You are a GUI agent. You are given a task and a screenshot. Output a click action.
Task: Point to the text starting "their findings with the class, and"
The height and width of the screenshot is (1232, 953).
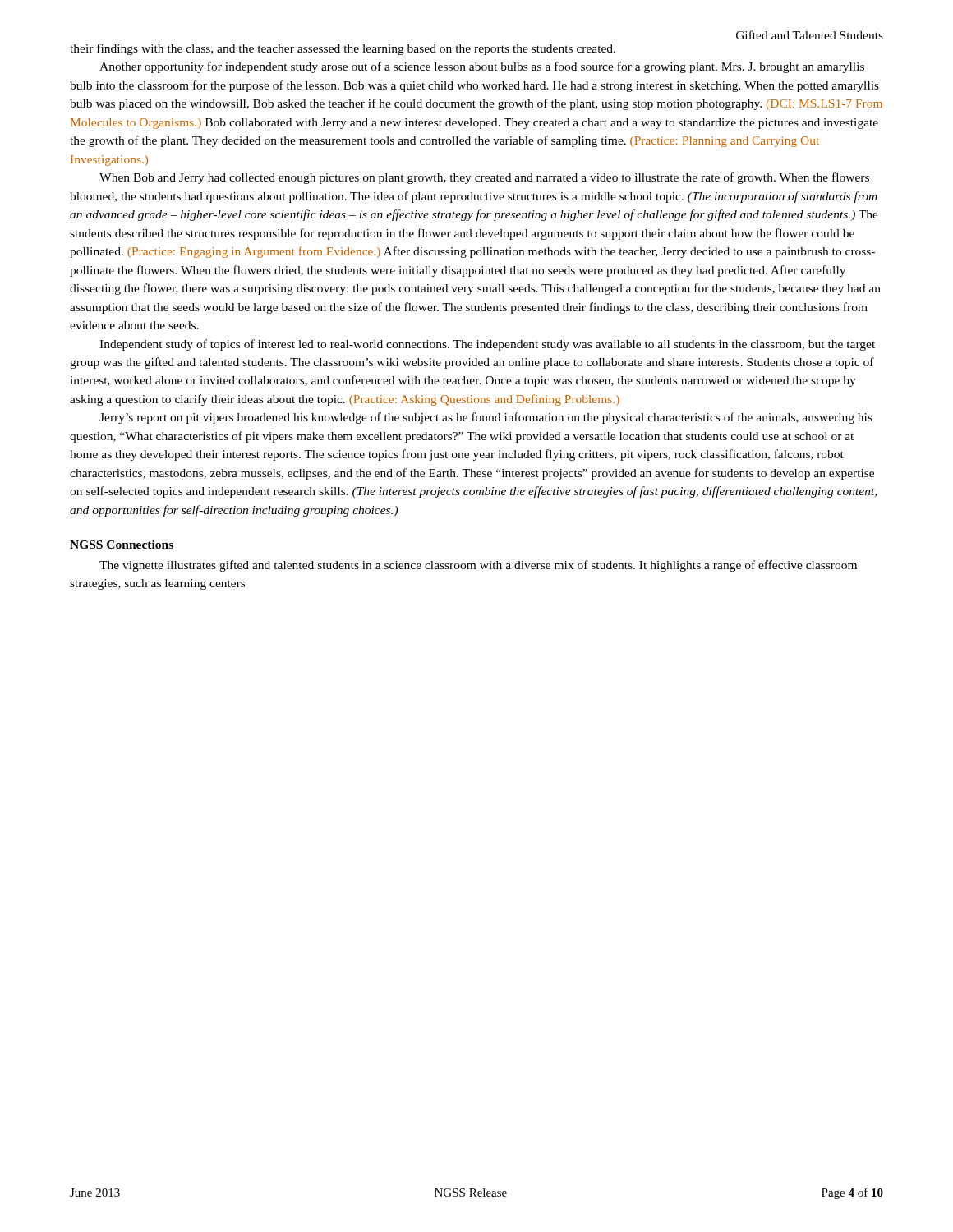(476, 49)
